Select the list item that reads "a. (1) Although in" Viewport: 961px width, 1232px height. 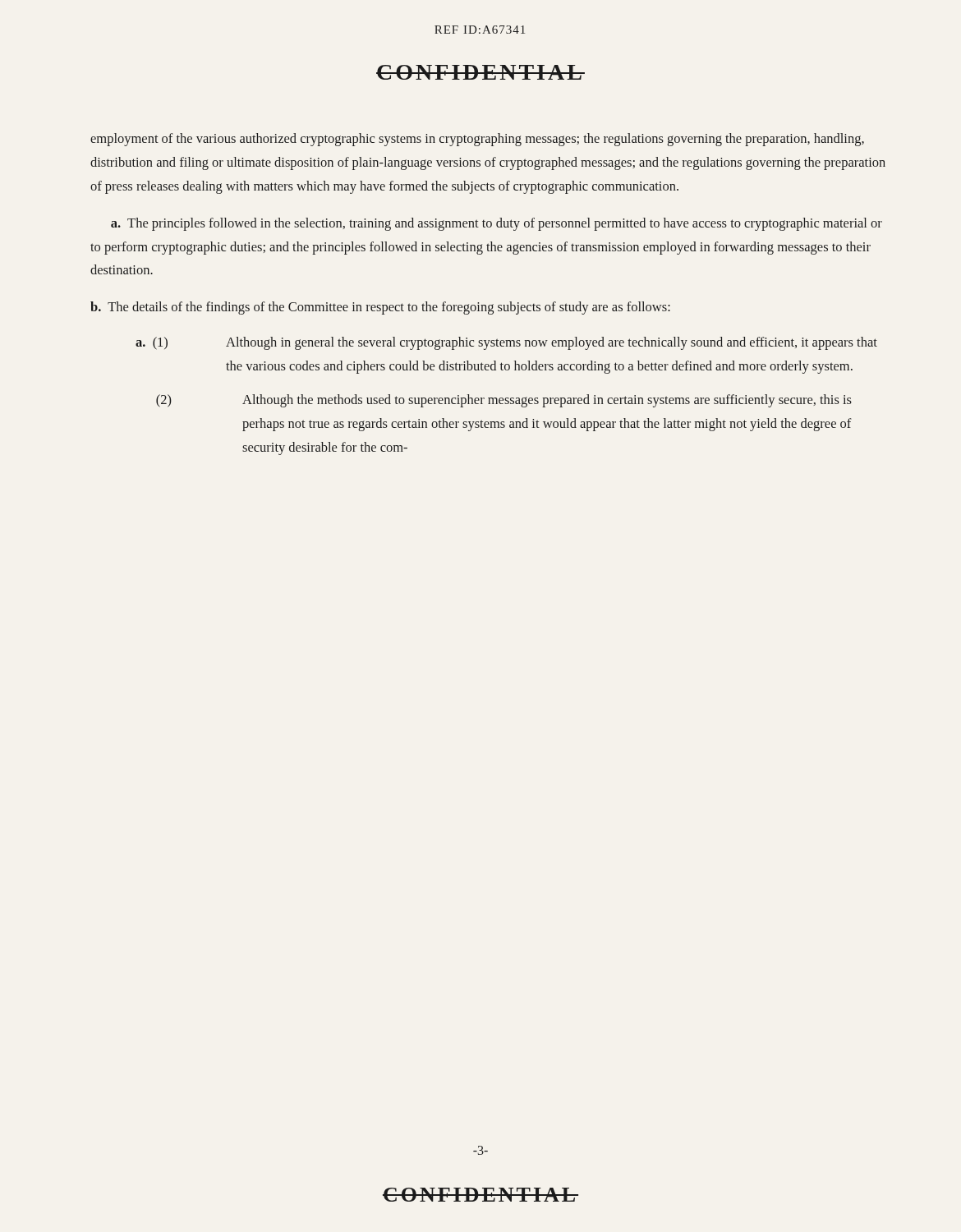tap(489, 355)
